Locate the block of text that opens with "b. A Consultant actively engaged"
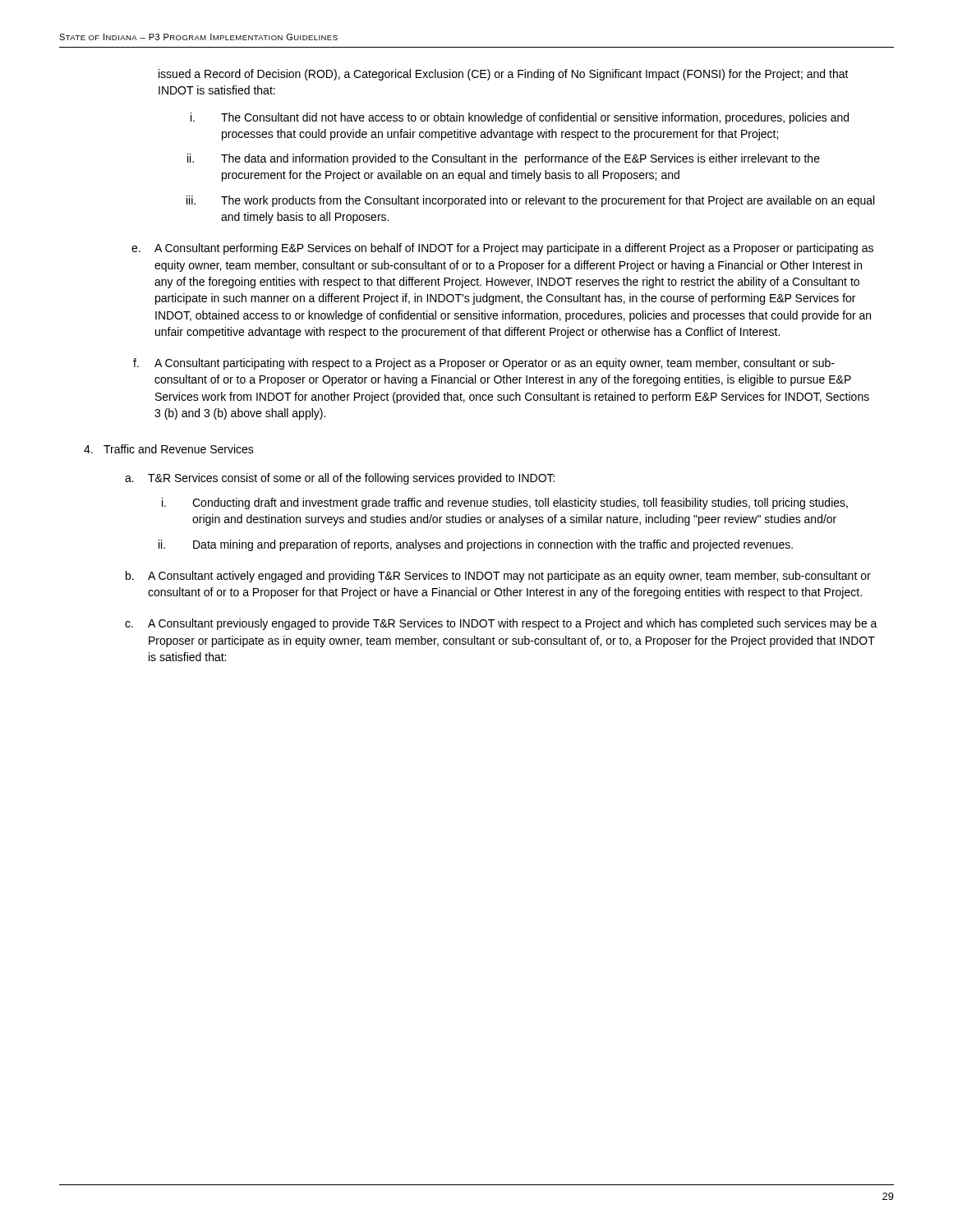The image size is (953, 1232). (x=498, y=583)
